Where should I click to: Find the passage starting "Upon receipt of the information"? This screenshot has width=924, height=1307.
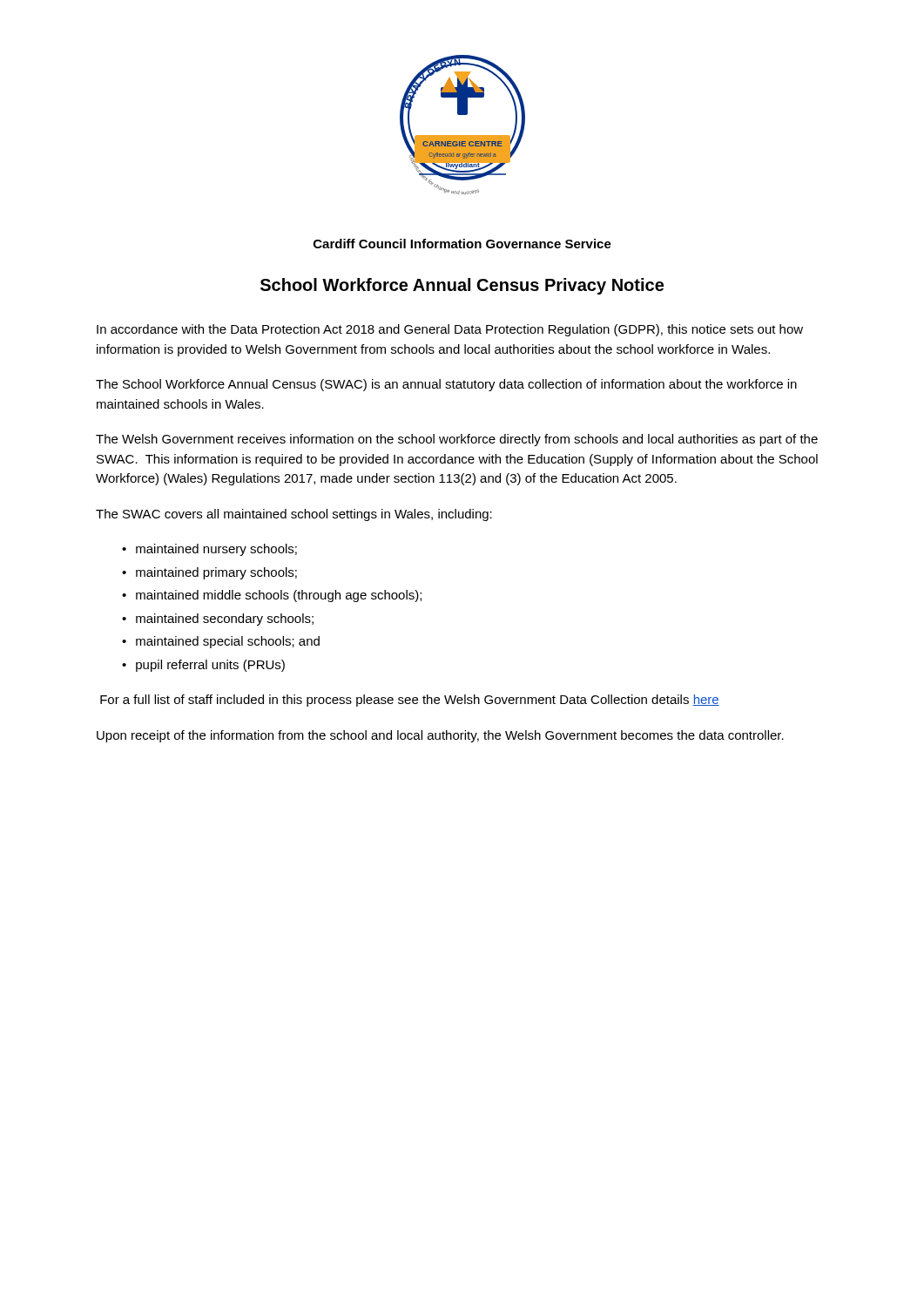point(440,735)
